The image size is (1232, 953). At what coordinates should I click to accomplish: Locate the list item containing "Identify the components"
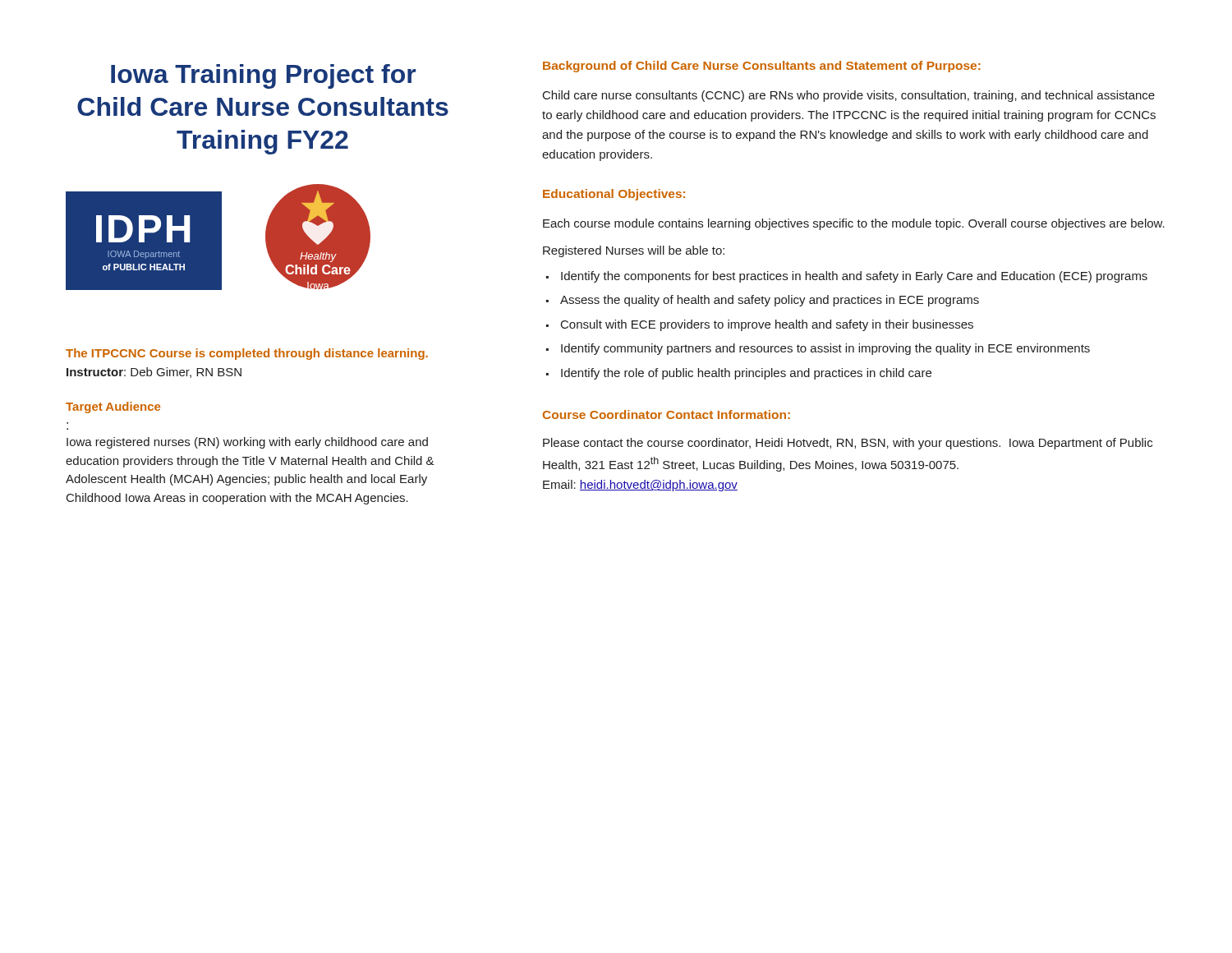tap(854, 276)
